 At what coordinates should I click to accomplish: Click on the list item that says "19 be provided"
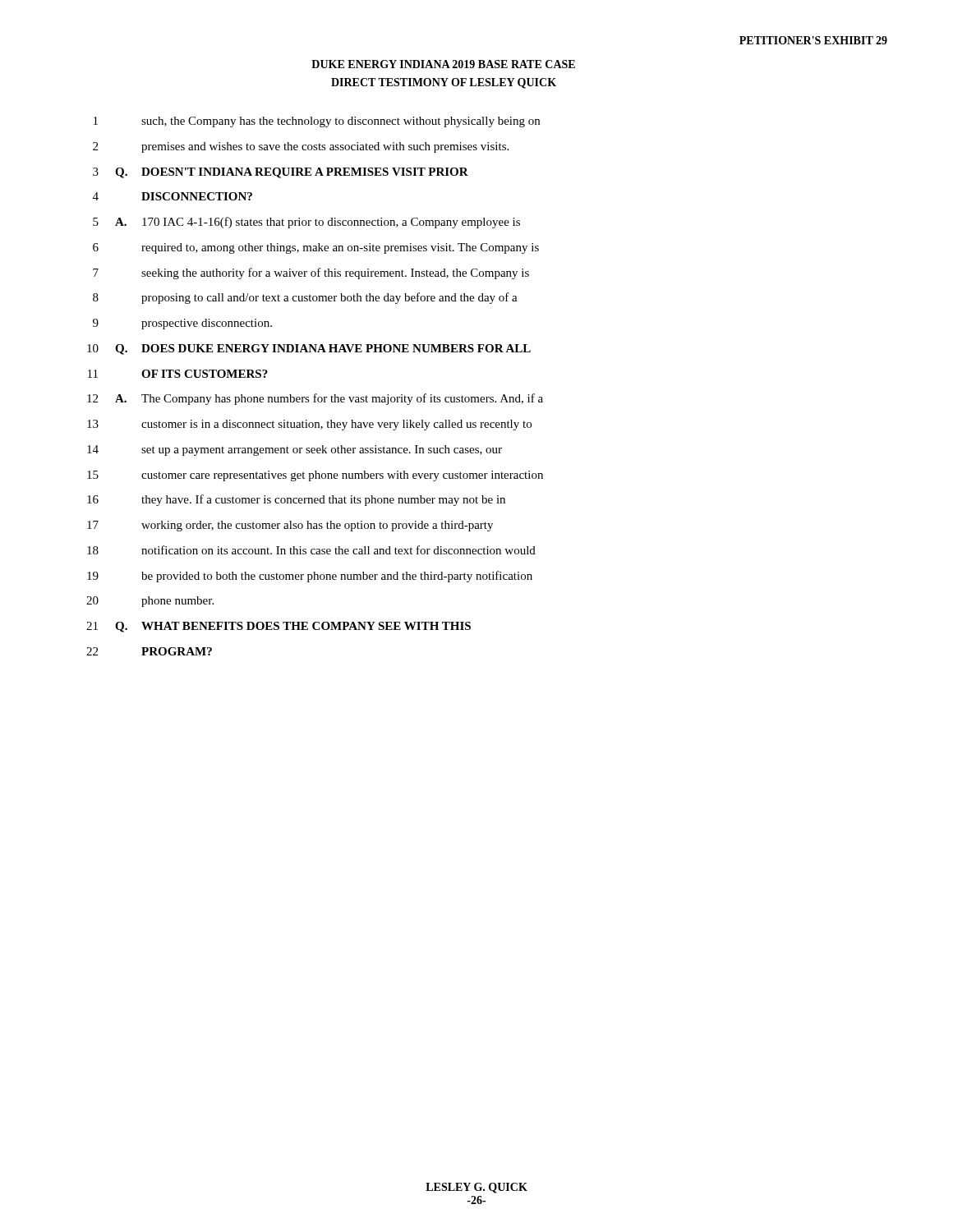tap(476, 576)
